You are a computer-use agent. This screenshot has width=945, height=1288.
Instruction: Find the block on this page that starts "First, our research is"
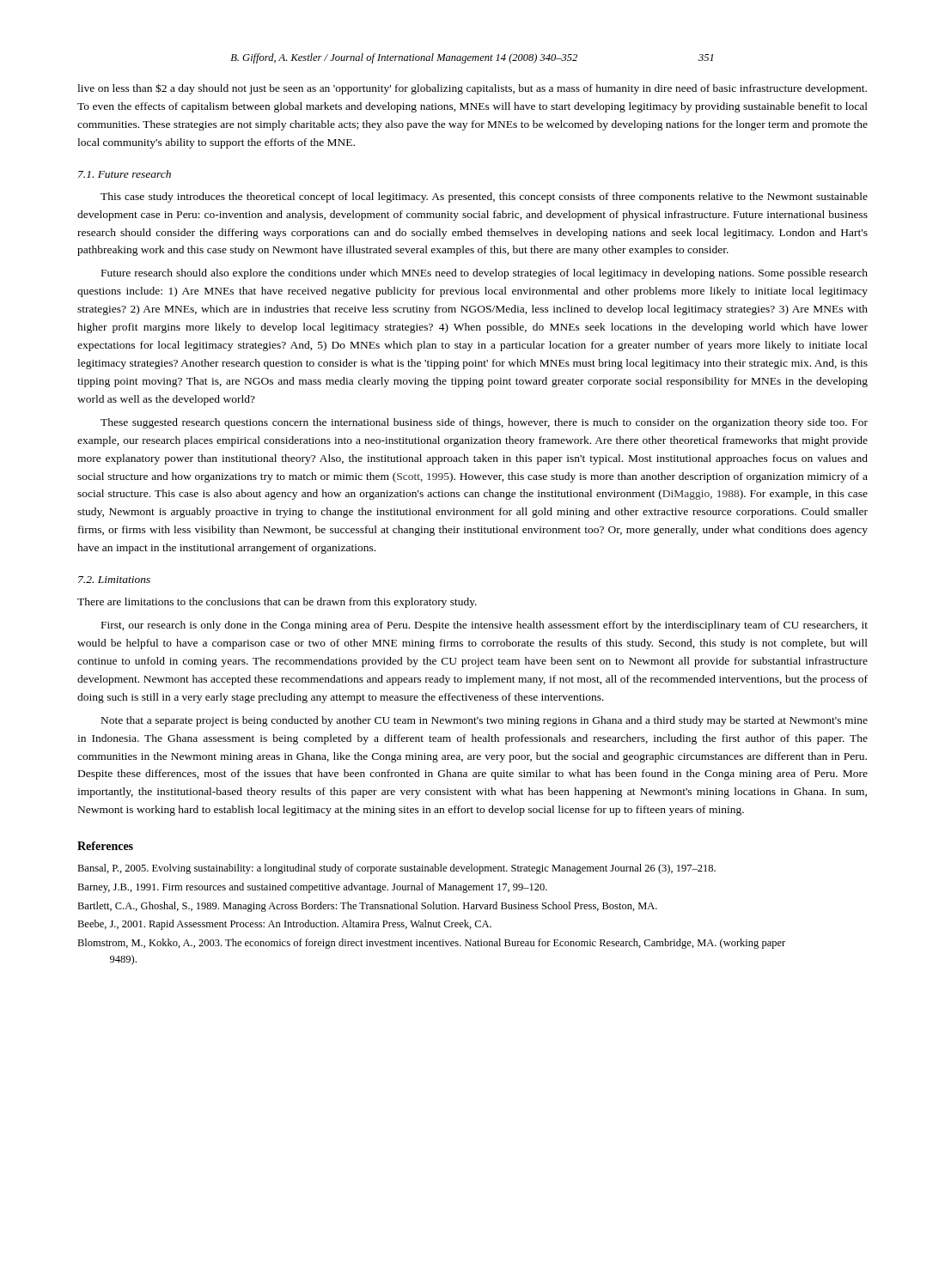472,661
